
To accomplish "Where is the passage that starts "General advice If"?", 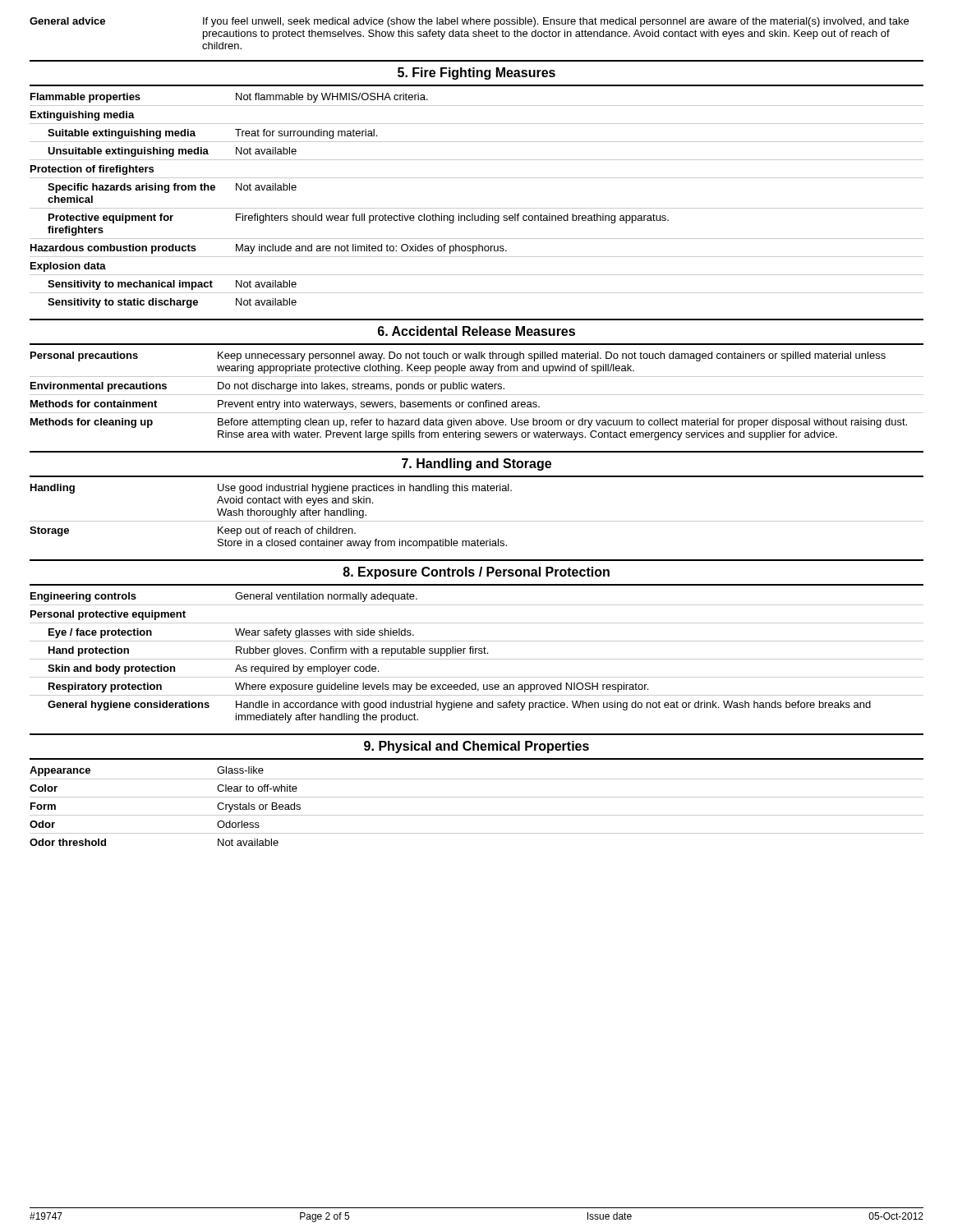I will (476, 33).
